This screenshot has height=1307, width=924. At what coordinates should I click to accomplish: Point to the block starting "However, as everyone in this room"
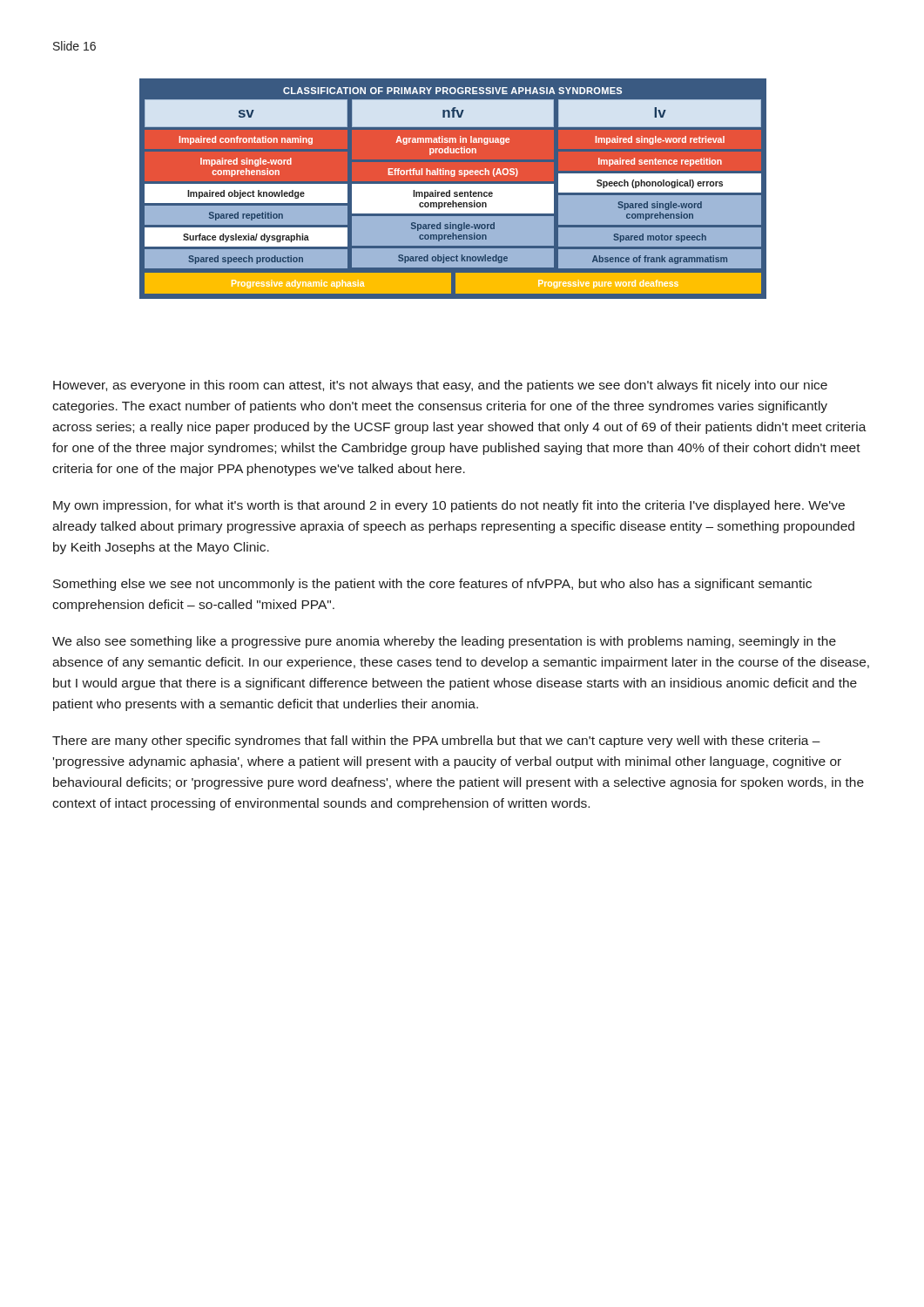[462, 427]
